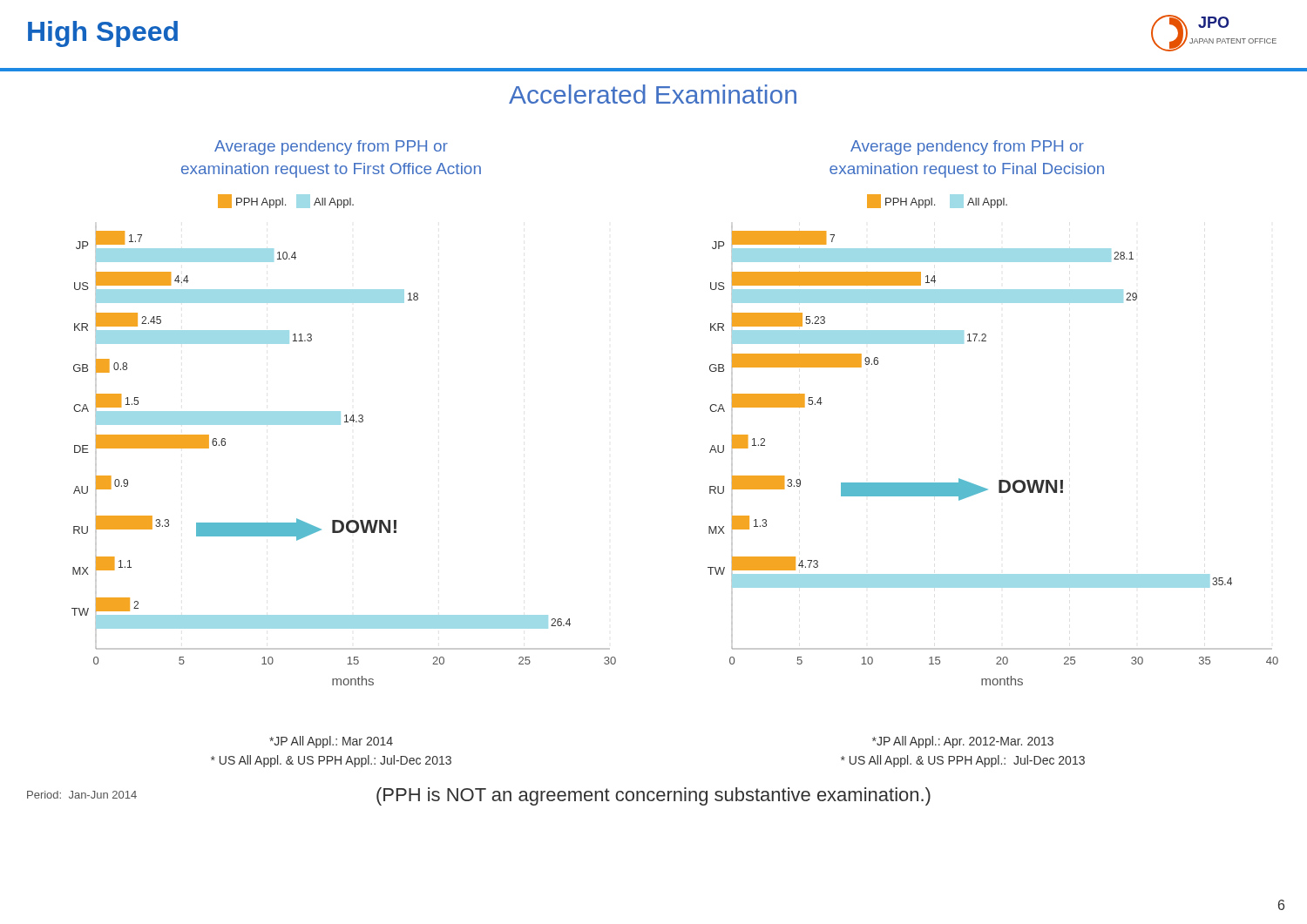Locate the footnote with the text "JP All Appl.: Mar 2014* US"
Screen dimensions: 924x1307
(331, 751)
